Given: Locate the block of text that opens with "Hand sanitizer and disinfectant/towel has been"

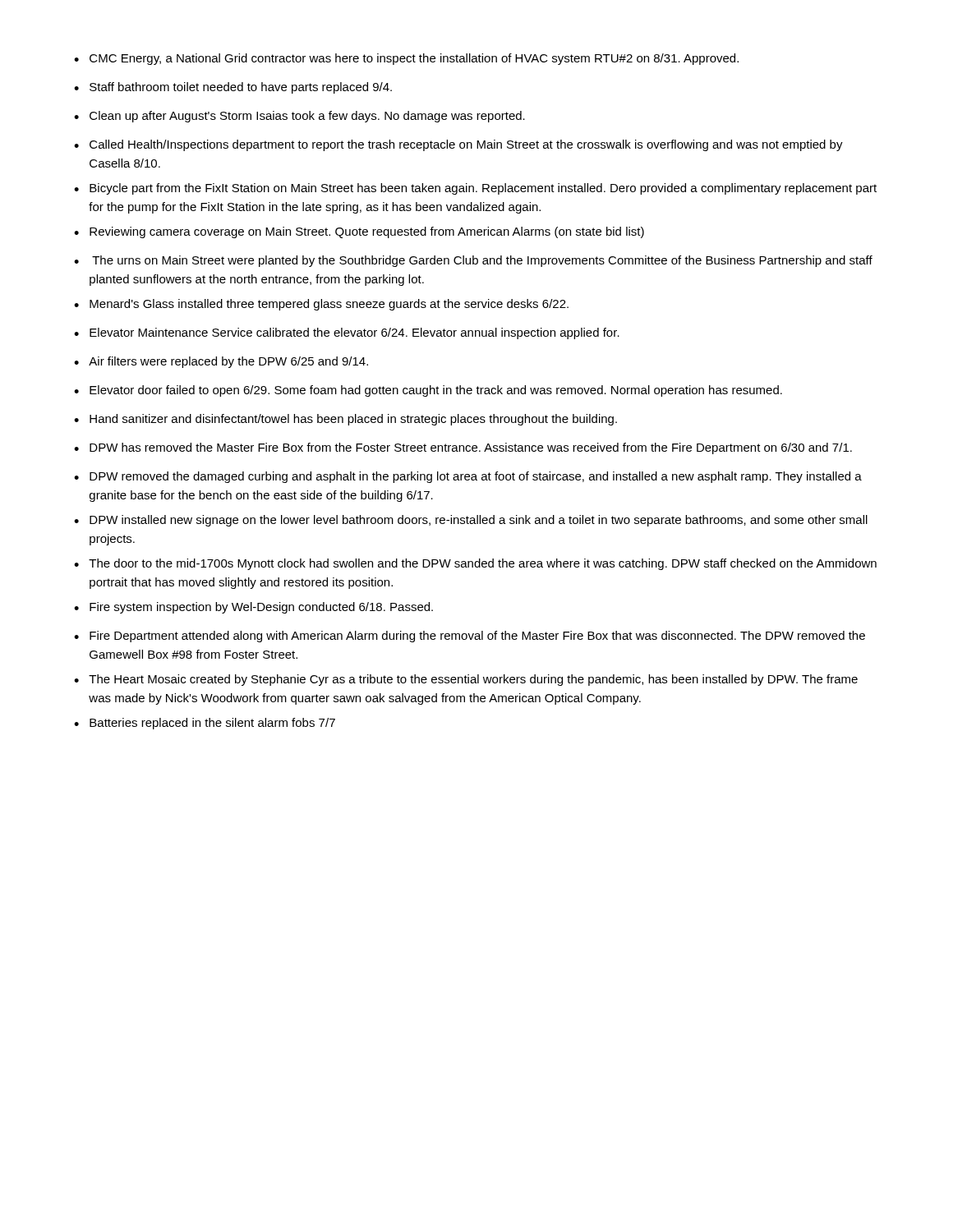Looking at the screenshot, I should tap(353, 419).
